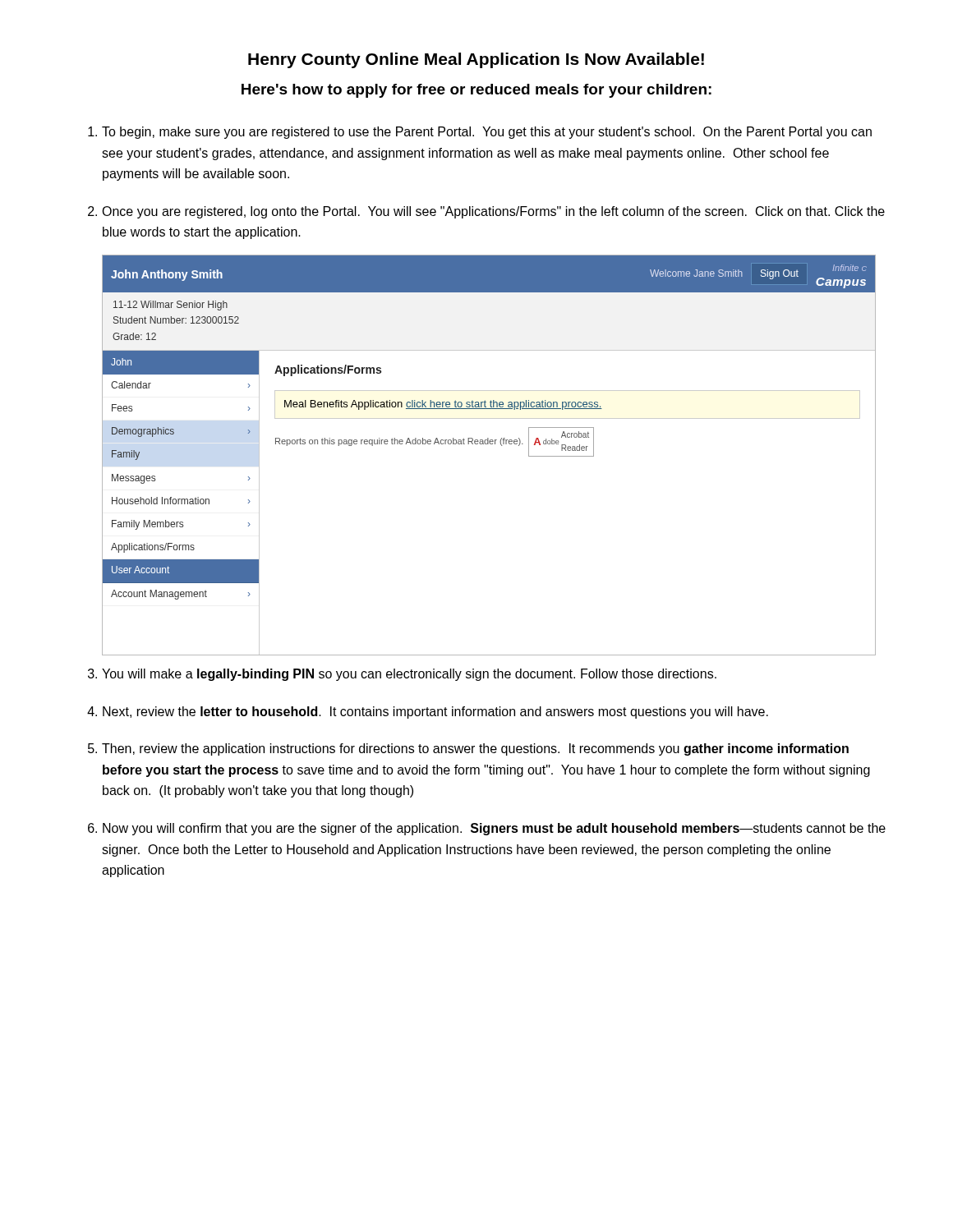Select the list item containing "Now you will confirm that you"
This screenshot has height=1232, width=953.
coord(494,849)
